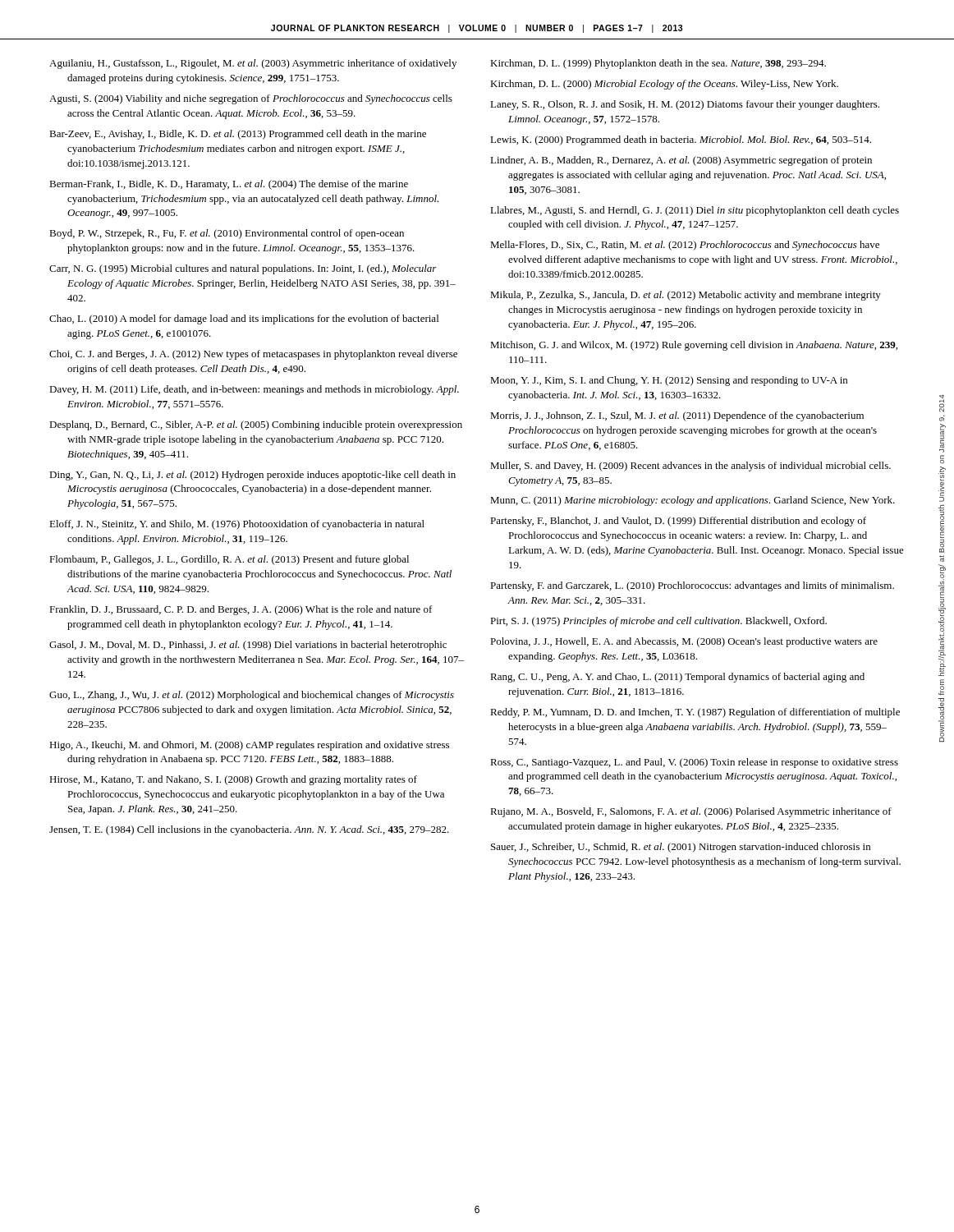Select the element starting "Ding, Y., Gan, N. Q.,"
Image resolution: width=954 pixels, height=1232 pixels.
(x=253, y=489)
